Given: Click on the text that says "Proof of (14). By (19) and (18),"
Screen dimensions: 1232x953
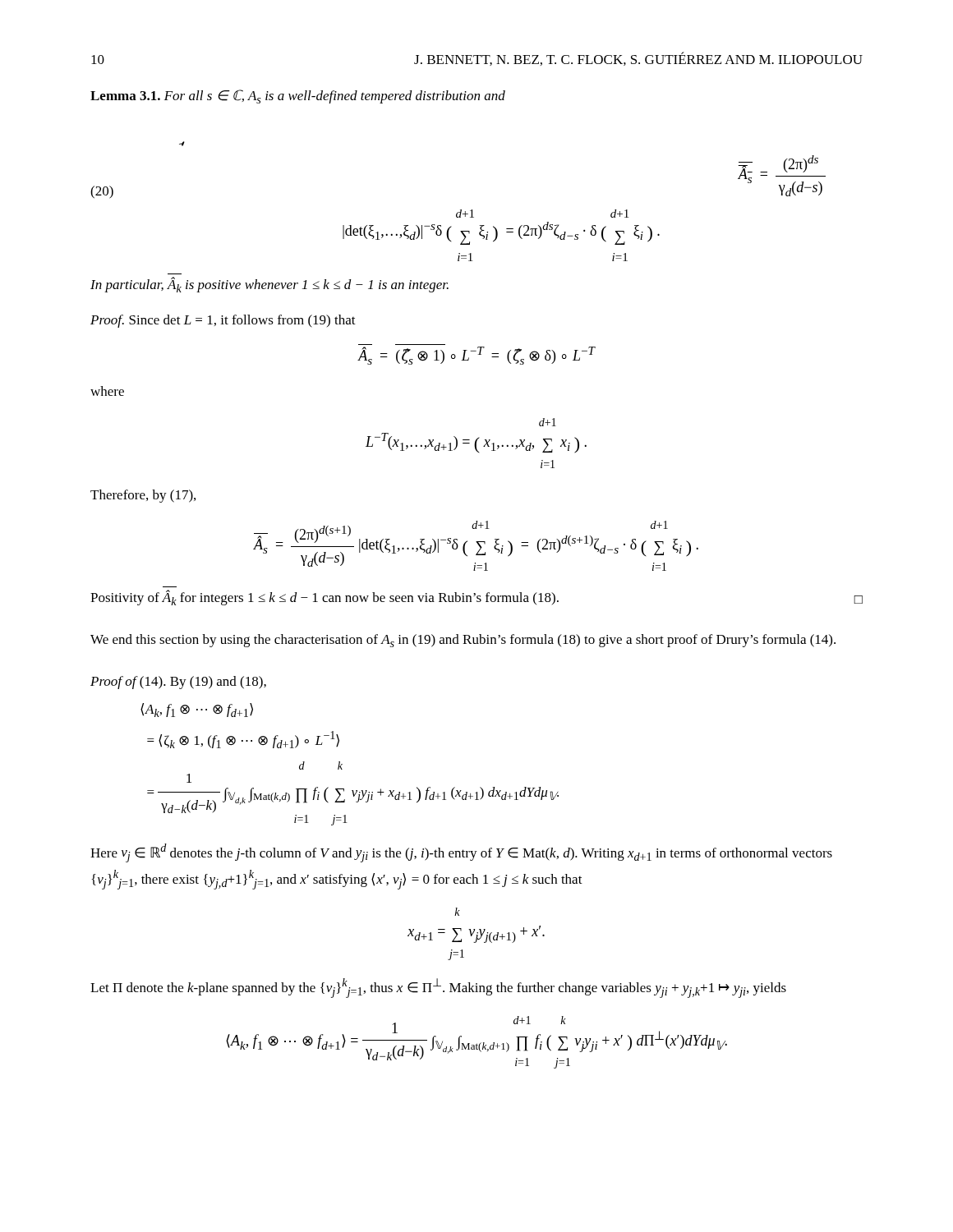Looking at the screenshot, I should pos(179,681).
